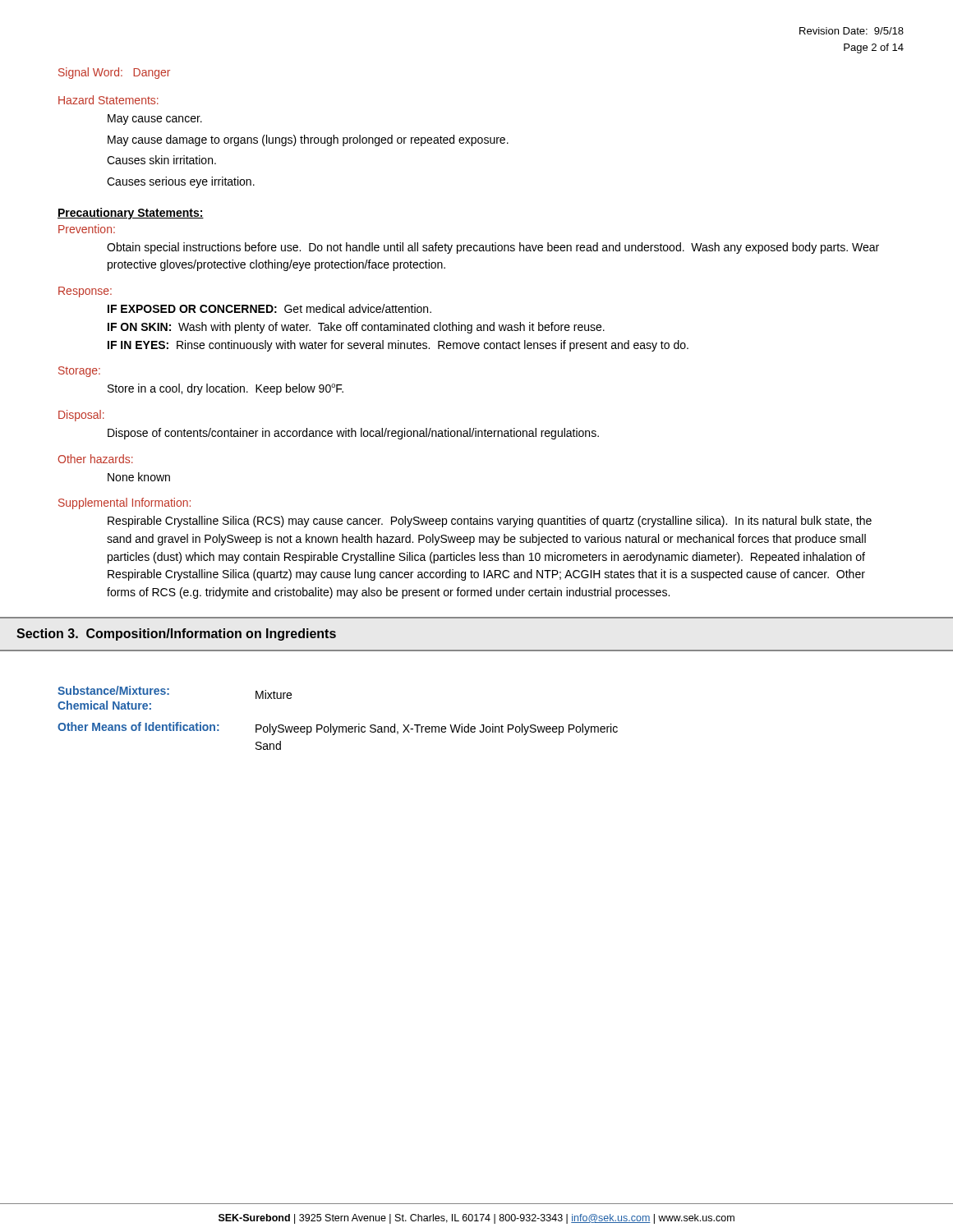Find the list item containing "May cause damage to organs (lungs)"
This screenshot has height=1232, width=953.
pyautogui.click(x=308, y=139)
